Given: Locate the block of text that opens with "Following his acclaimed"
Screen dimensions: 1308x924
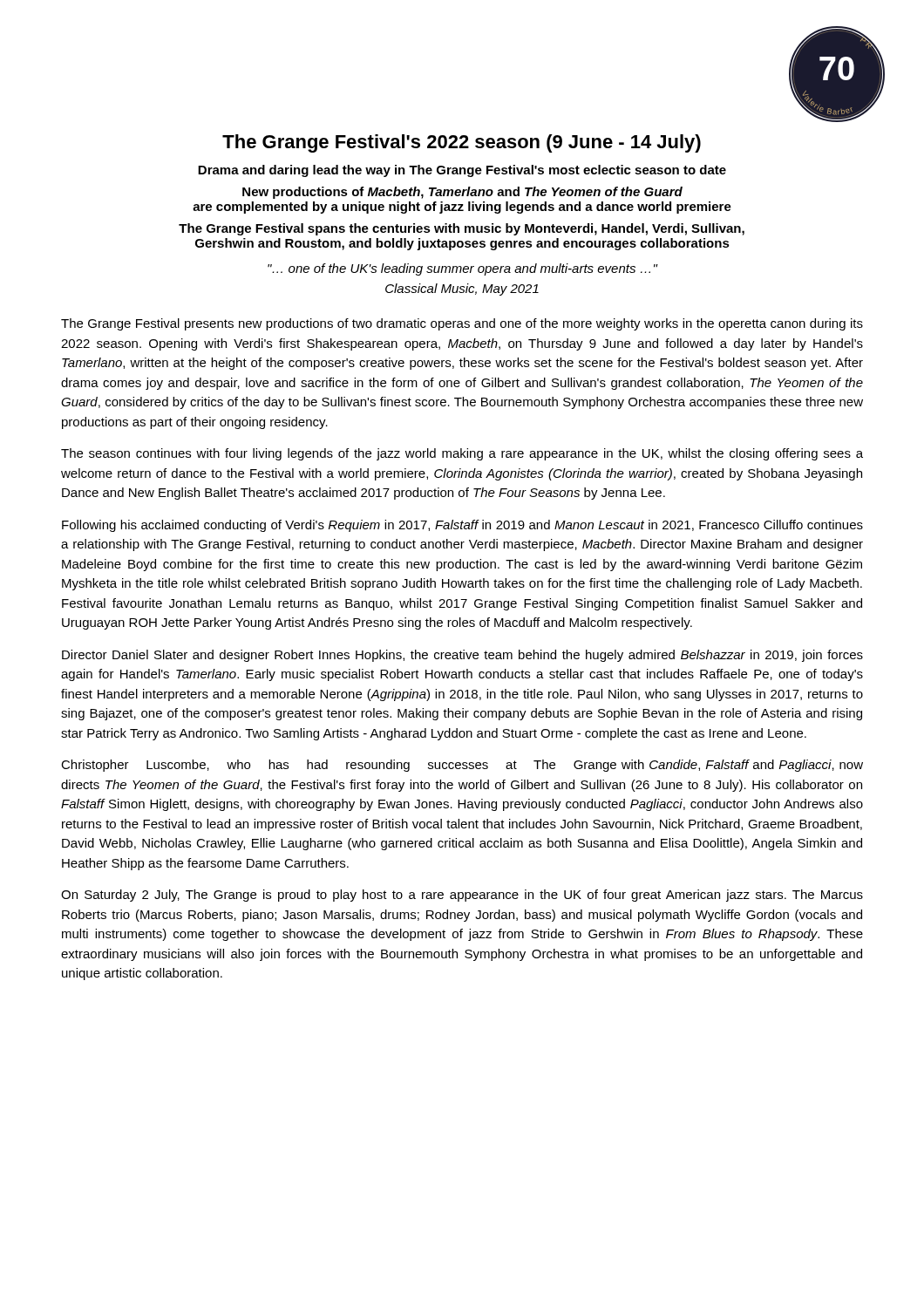Looking at the screenshot, I should pos(462,573).
